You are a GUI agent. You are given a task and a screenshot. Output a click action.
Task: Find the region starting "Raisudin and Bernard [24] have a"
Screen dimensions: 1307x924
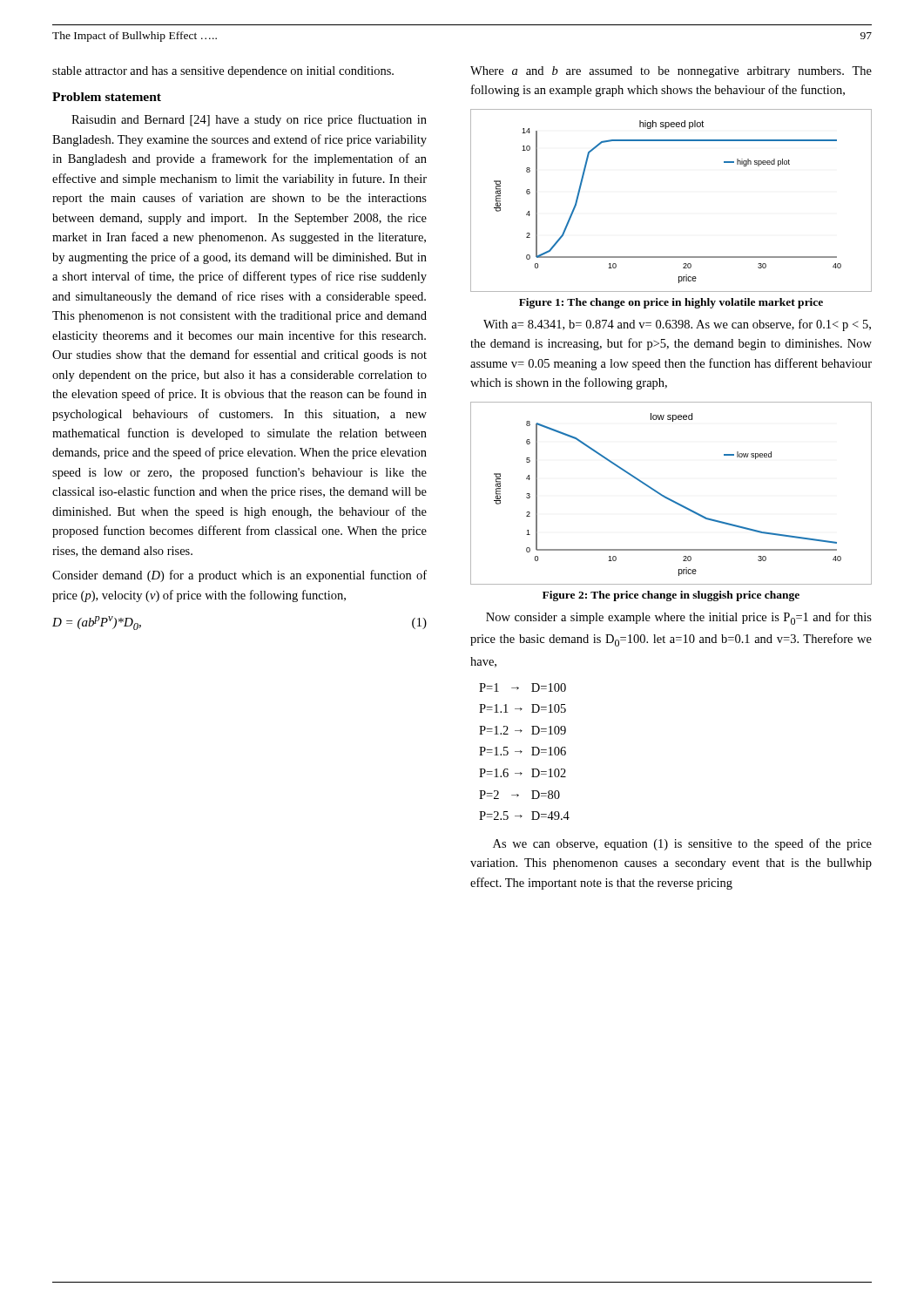pyautogui.click(x=240, y=335)
